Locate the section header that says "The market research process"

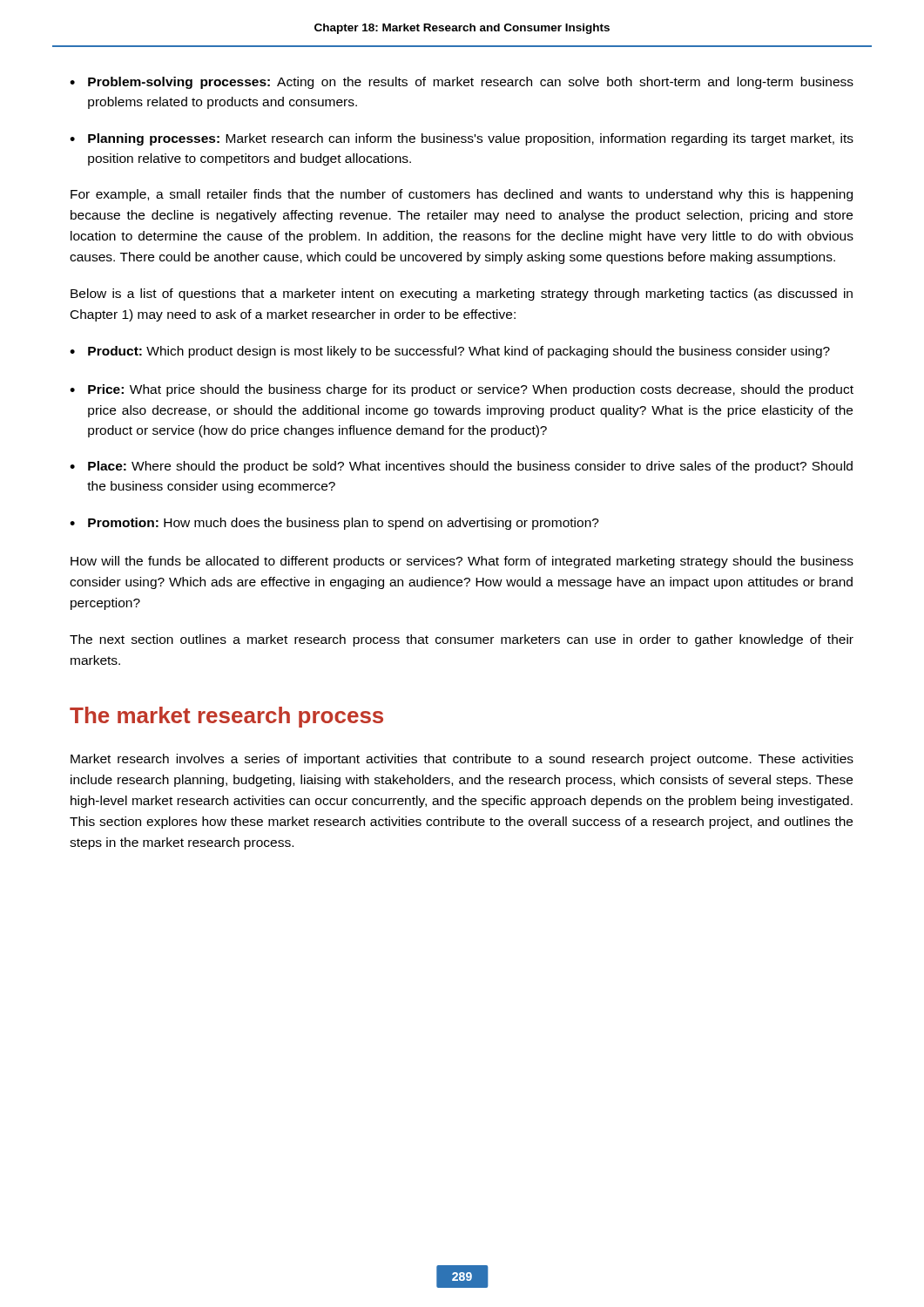[227, 715]
